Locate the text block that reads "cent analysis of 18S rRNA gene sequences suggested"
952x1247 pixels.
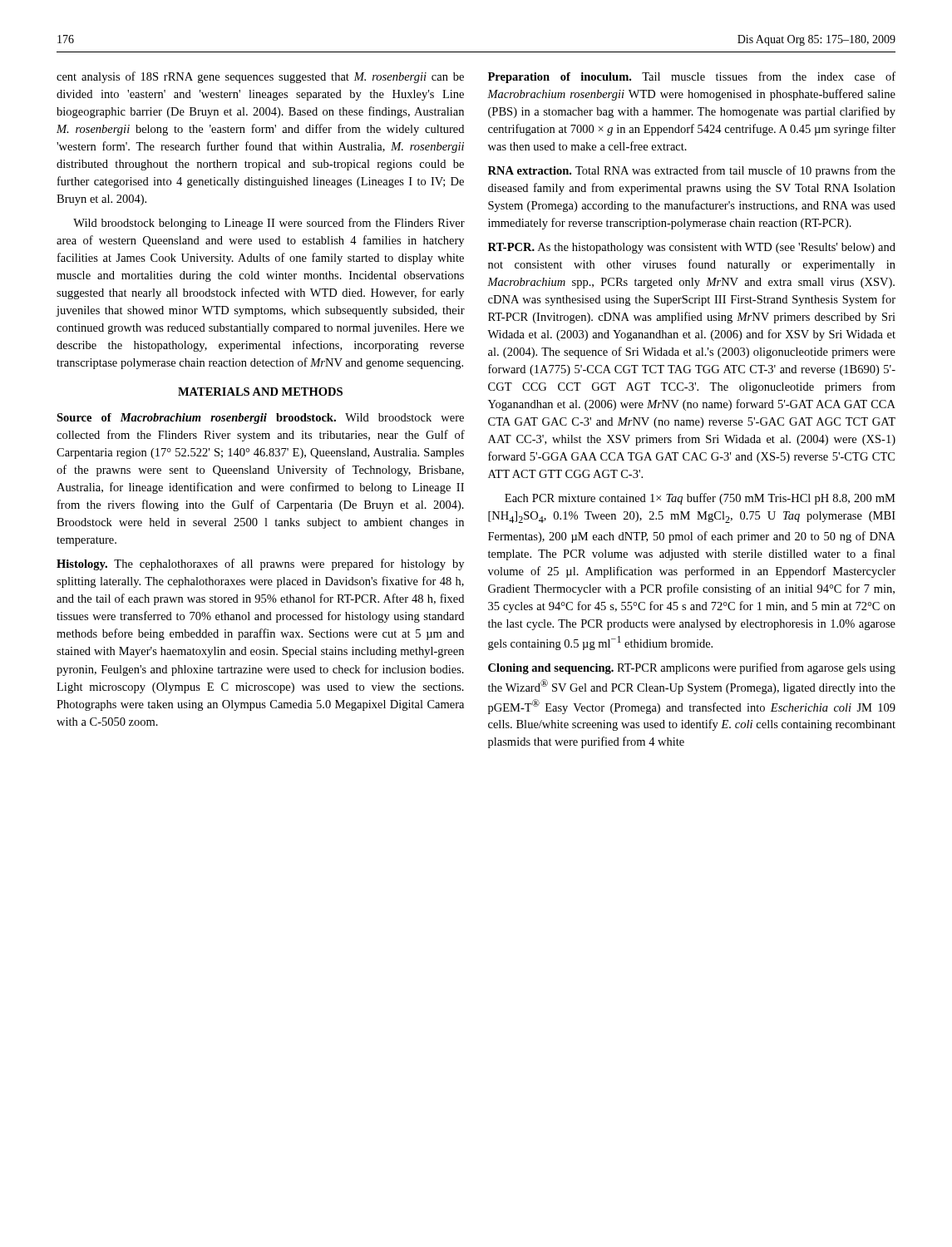(260, 138)
